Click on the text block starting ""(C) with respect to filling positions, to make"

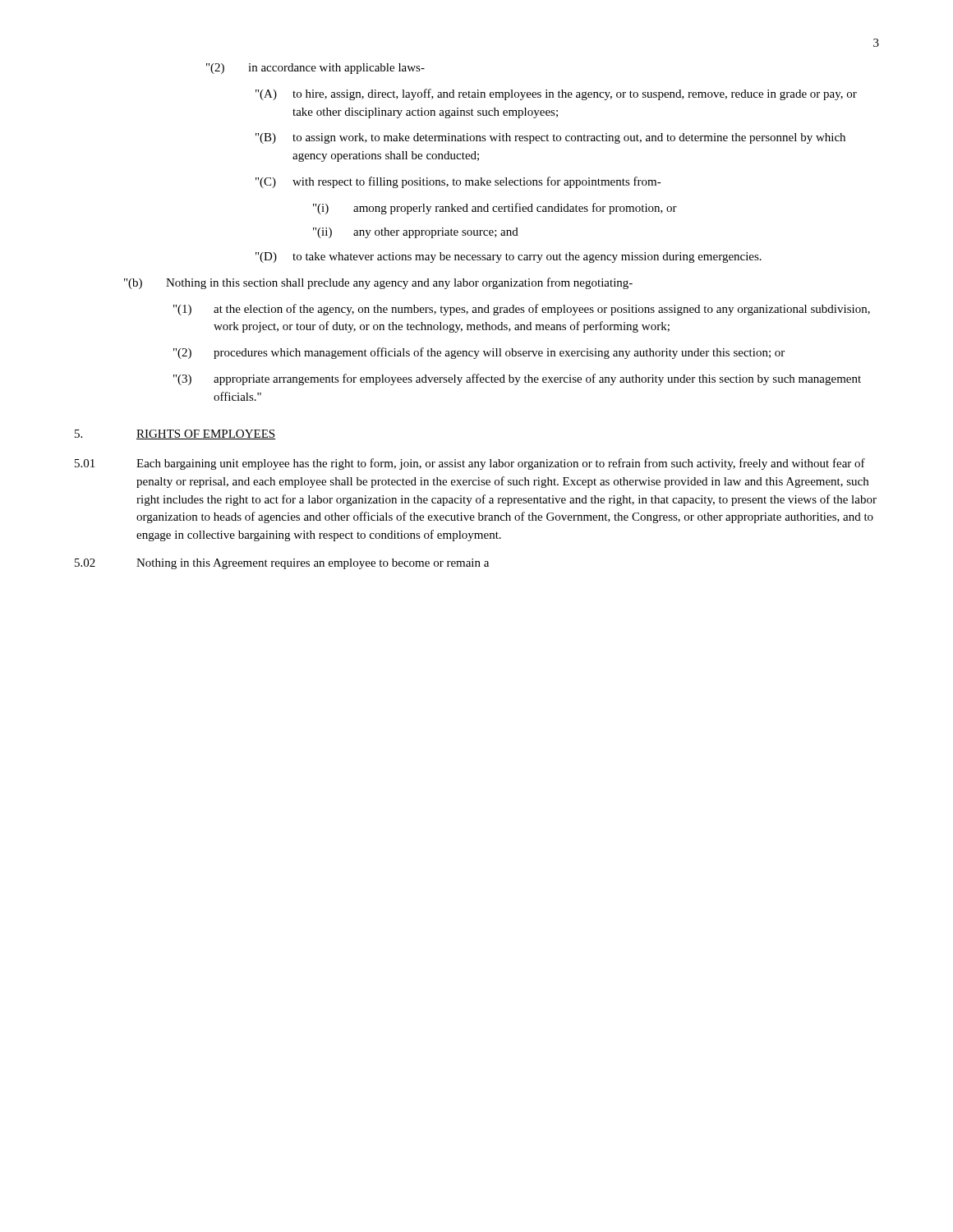tap(567, 182)
